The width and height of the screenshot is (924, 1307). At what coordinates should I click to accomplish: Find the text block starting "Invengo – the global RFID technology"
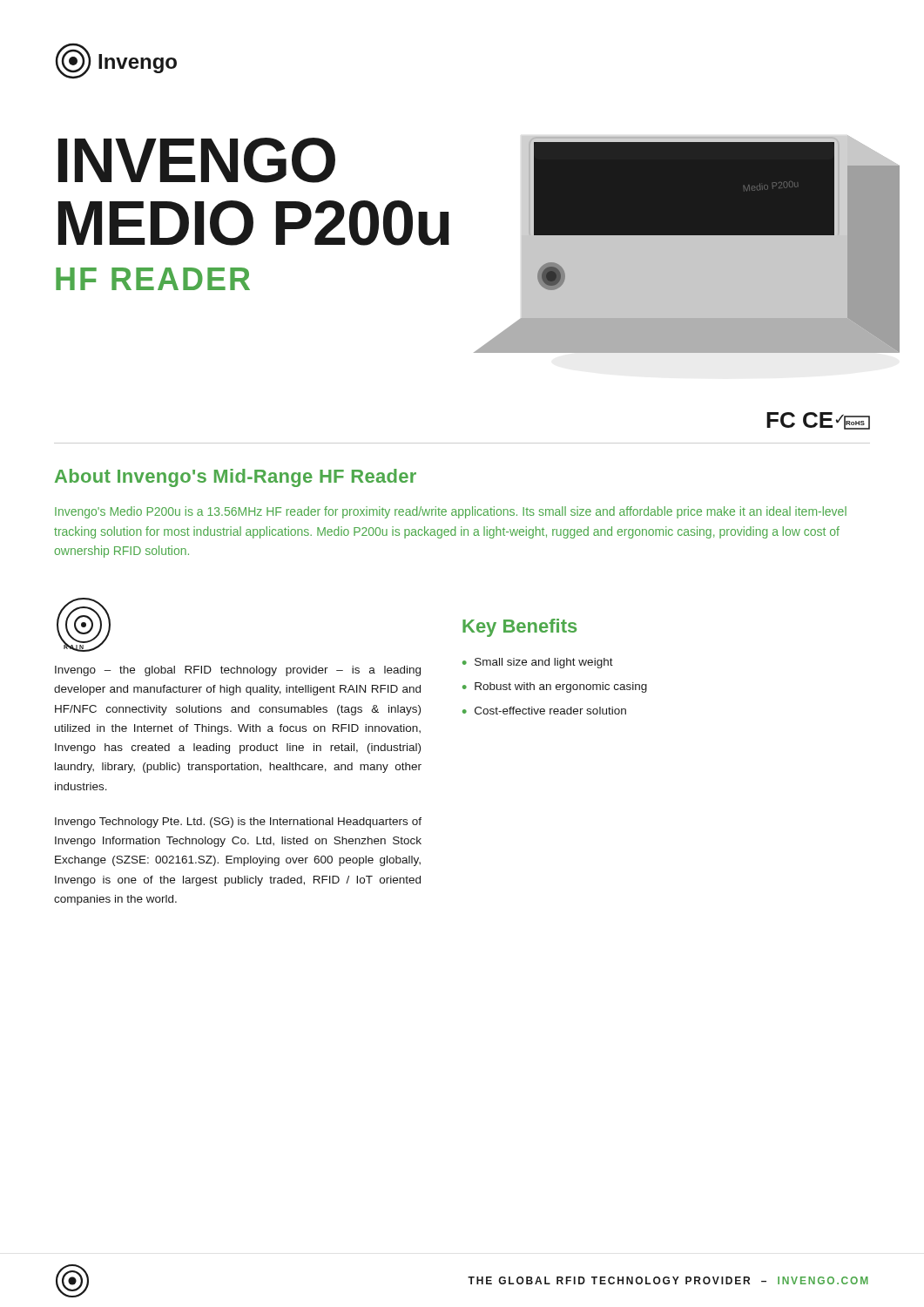(x=238, y=671)
